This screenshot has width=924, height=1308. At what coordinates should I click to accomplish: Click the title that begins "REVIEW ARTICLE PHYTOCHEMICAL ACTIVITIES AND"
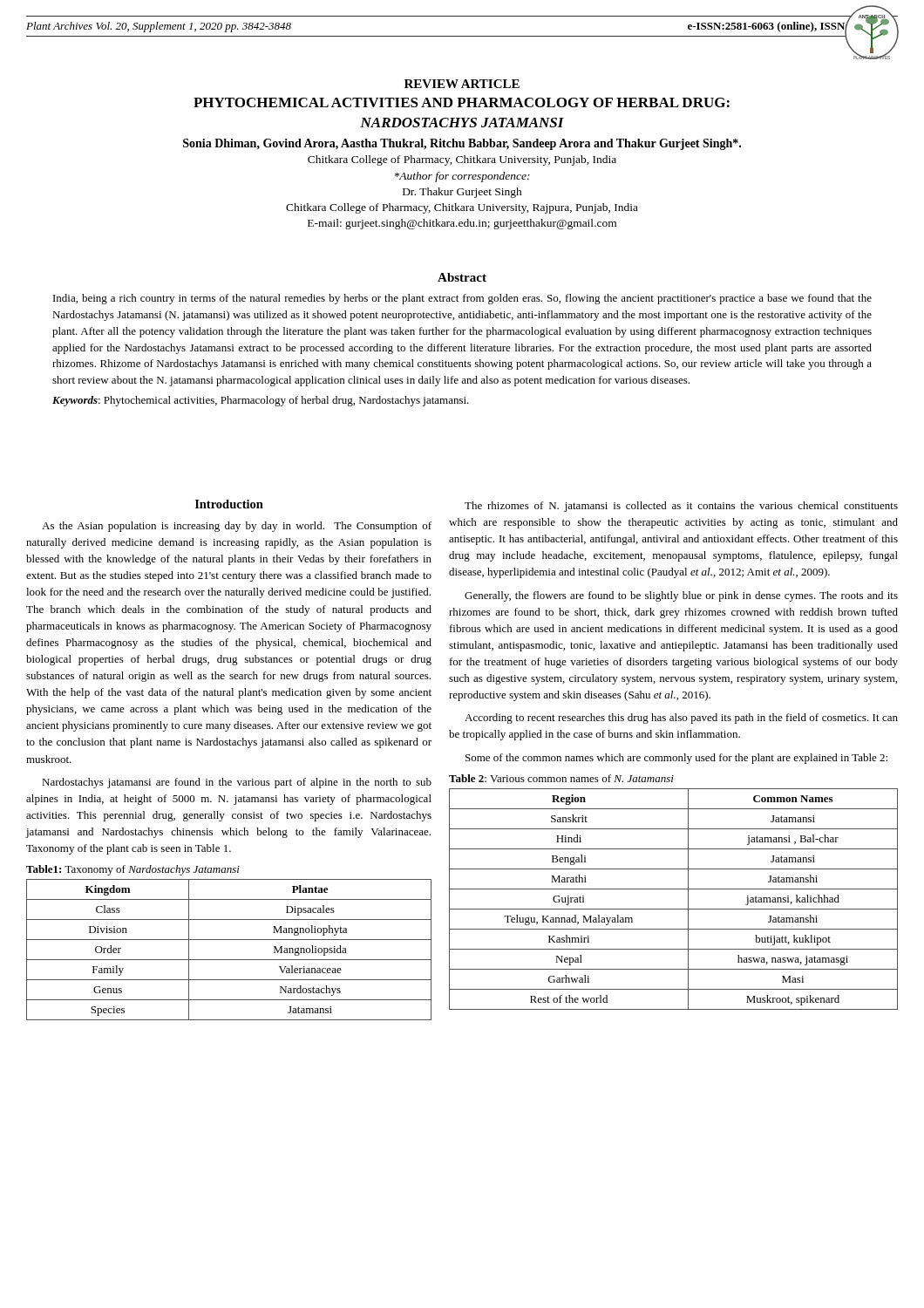tap(462, 153)
